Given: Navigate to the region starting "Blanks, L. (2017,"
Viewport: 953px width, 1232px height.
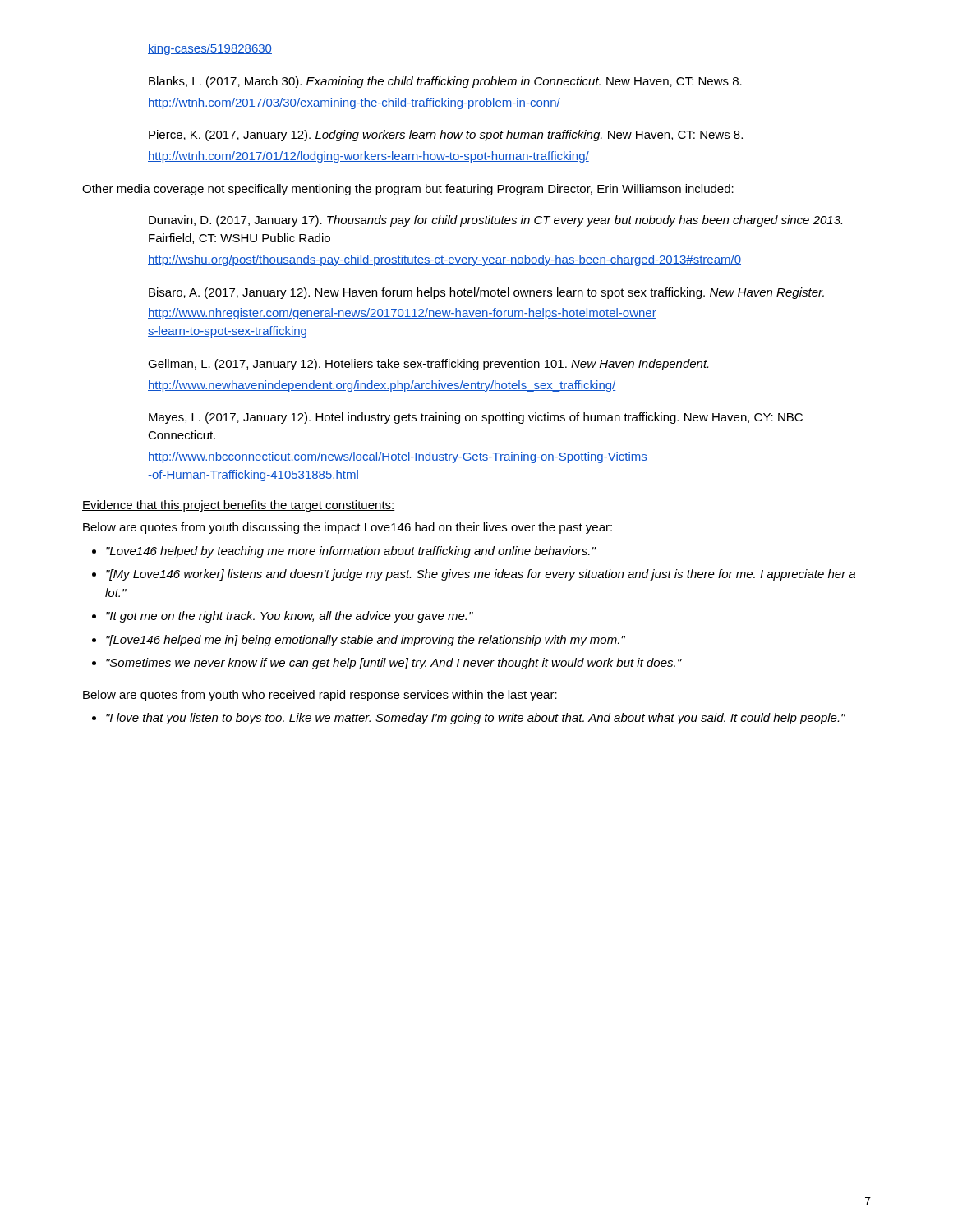Looking at the screenshot, I should pyautogui.click(x=509, y=92).
